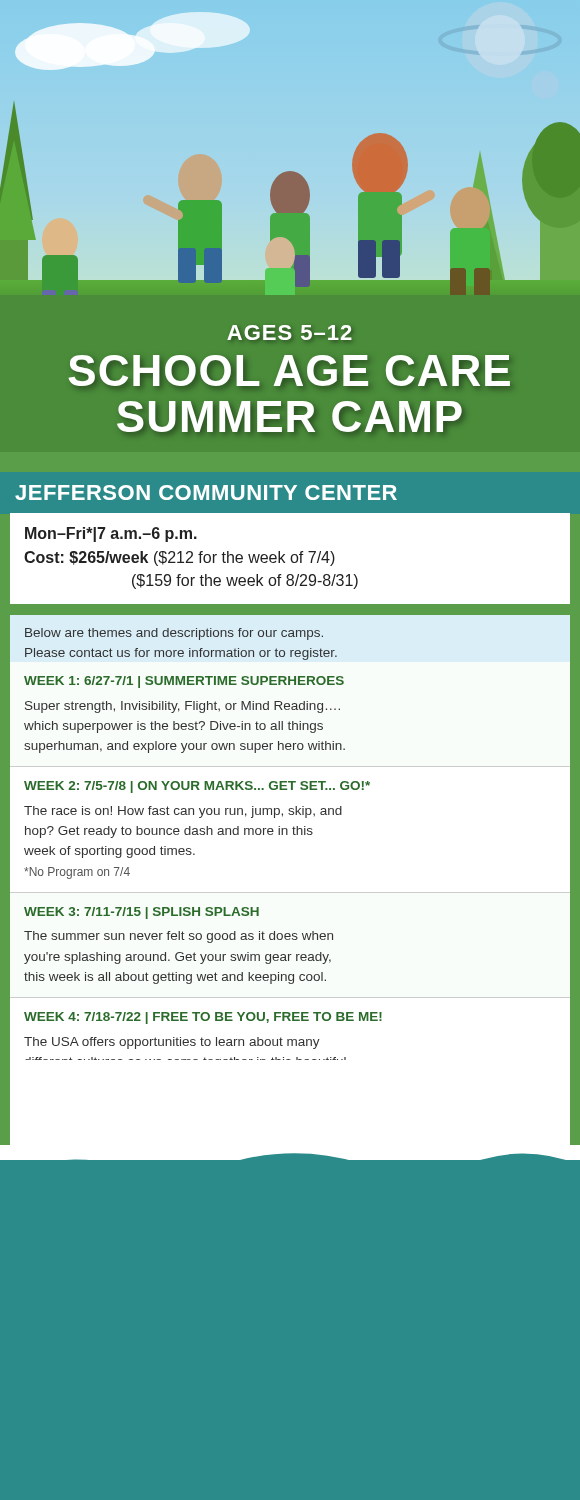Locate the block of text that opens with "Cost: $265/week ($212 for"
Screen dimensions: 1500x580
tap(191, 569)
